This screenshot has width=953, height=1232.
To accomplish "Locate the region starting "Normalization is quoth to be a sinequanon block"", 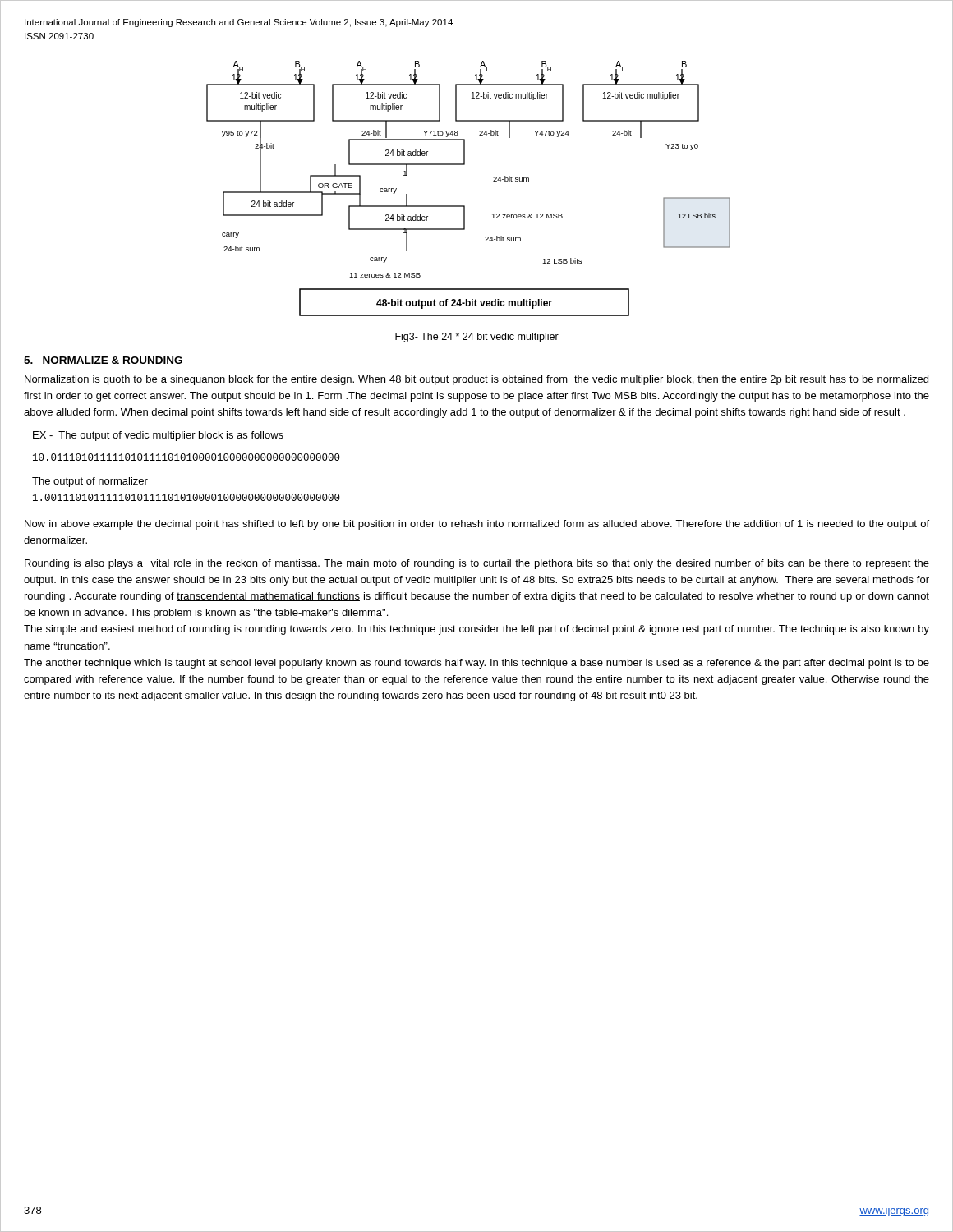I will point(476,395).
